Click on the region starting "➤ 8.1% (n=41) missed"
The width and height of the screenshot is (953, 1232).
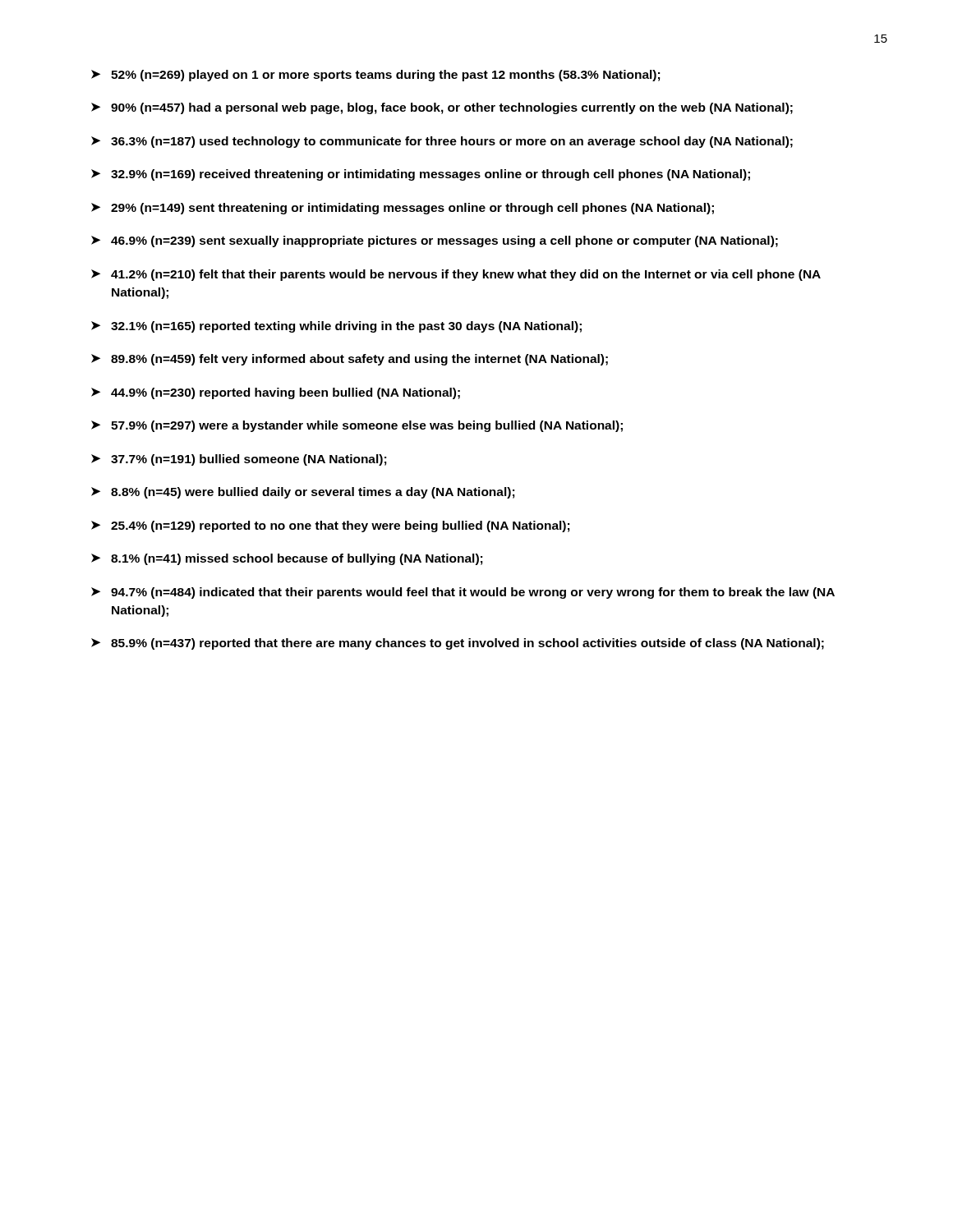(287, 559)
